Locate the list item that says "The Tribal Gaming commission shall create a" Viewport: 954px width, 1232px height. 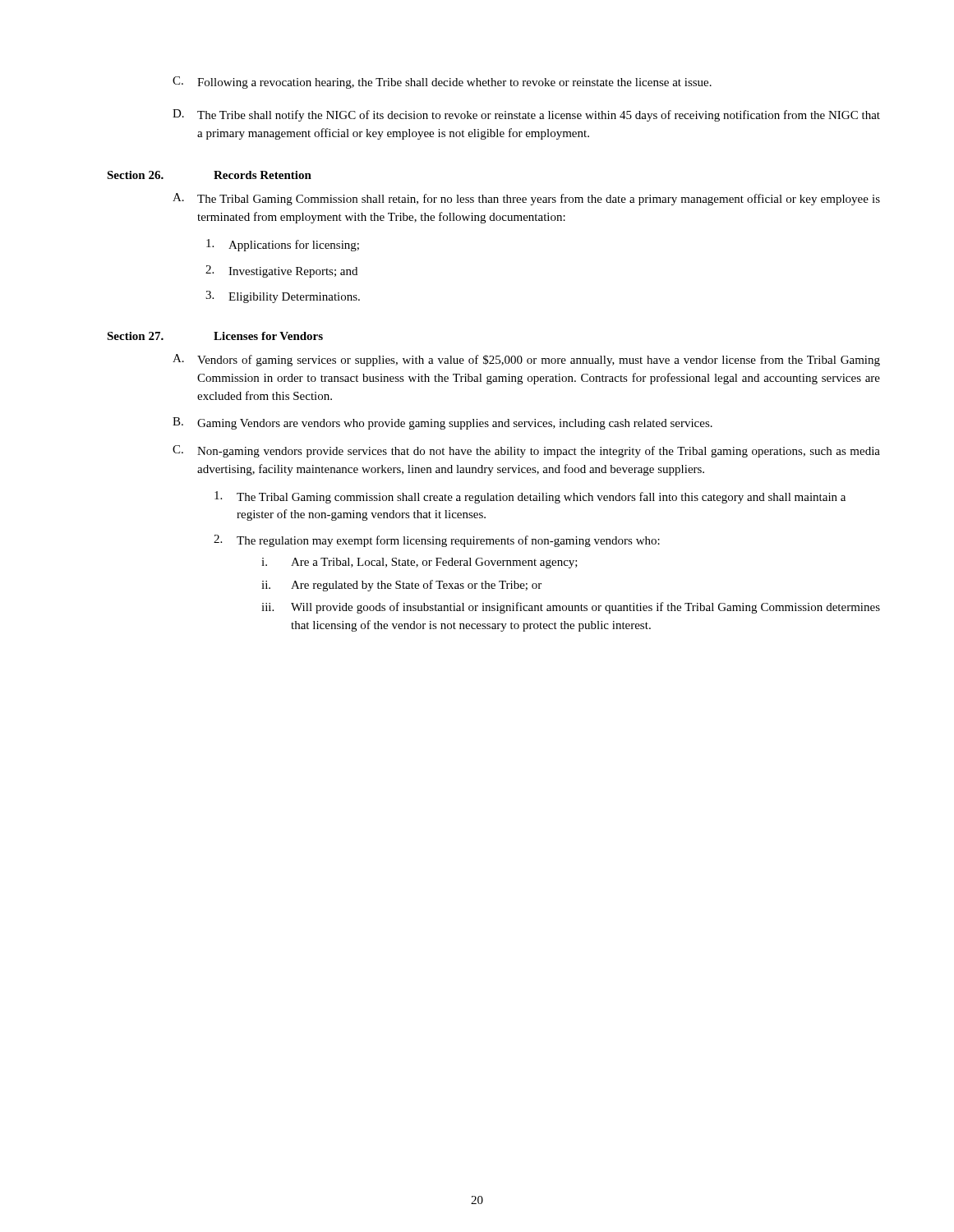pyautogui.click(x=547, y=506)
